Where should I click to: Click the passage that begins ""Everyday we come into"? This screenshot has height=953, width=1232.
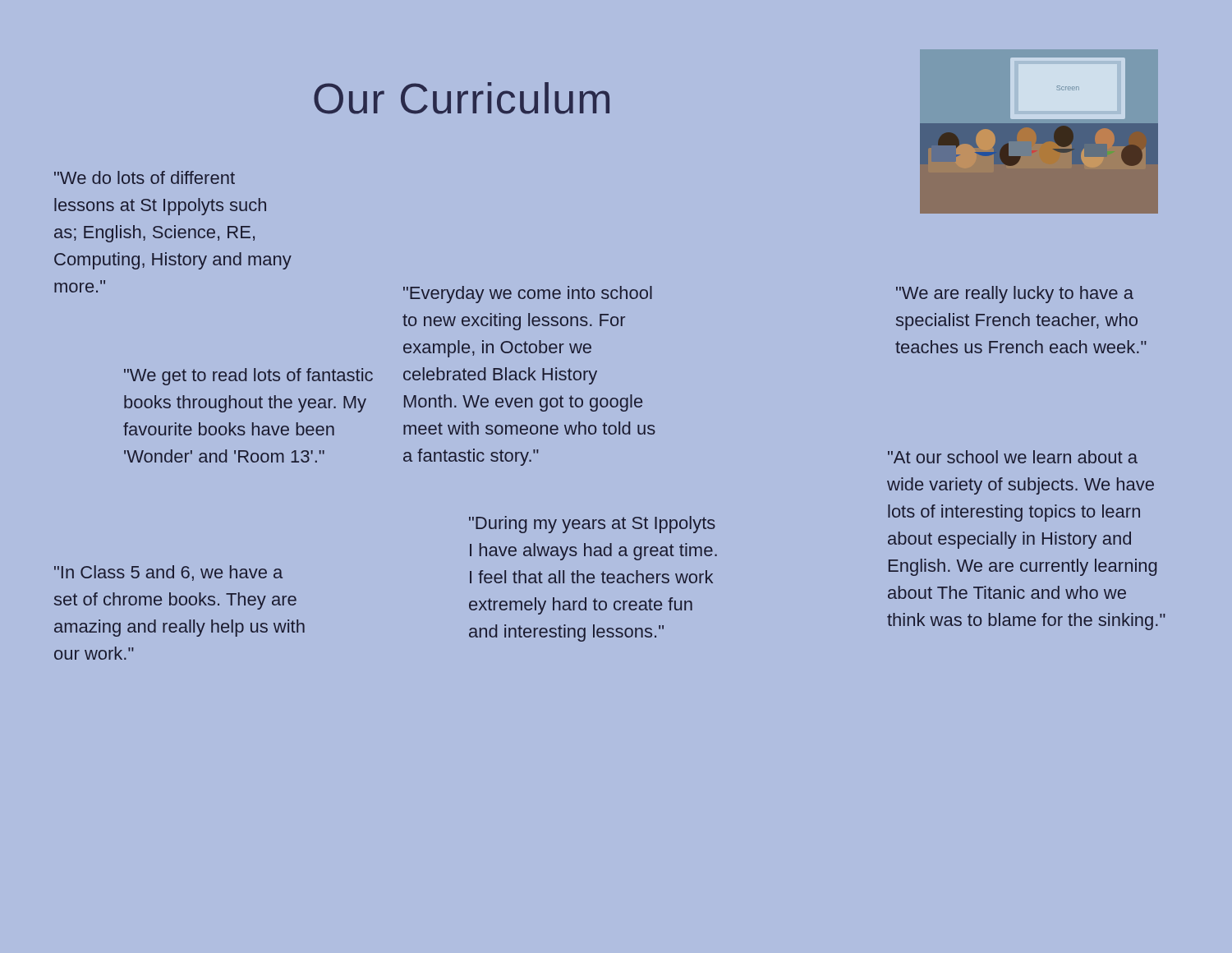[x=529, y=374]
